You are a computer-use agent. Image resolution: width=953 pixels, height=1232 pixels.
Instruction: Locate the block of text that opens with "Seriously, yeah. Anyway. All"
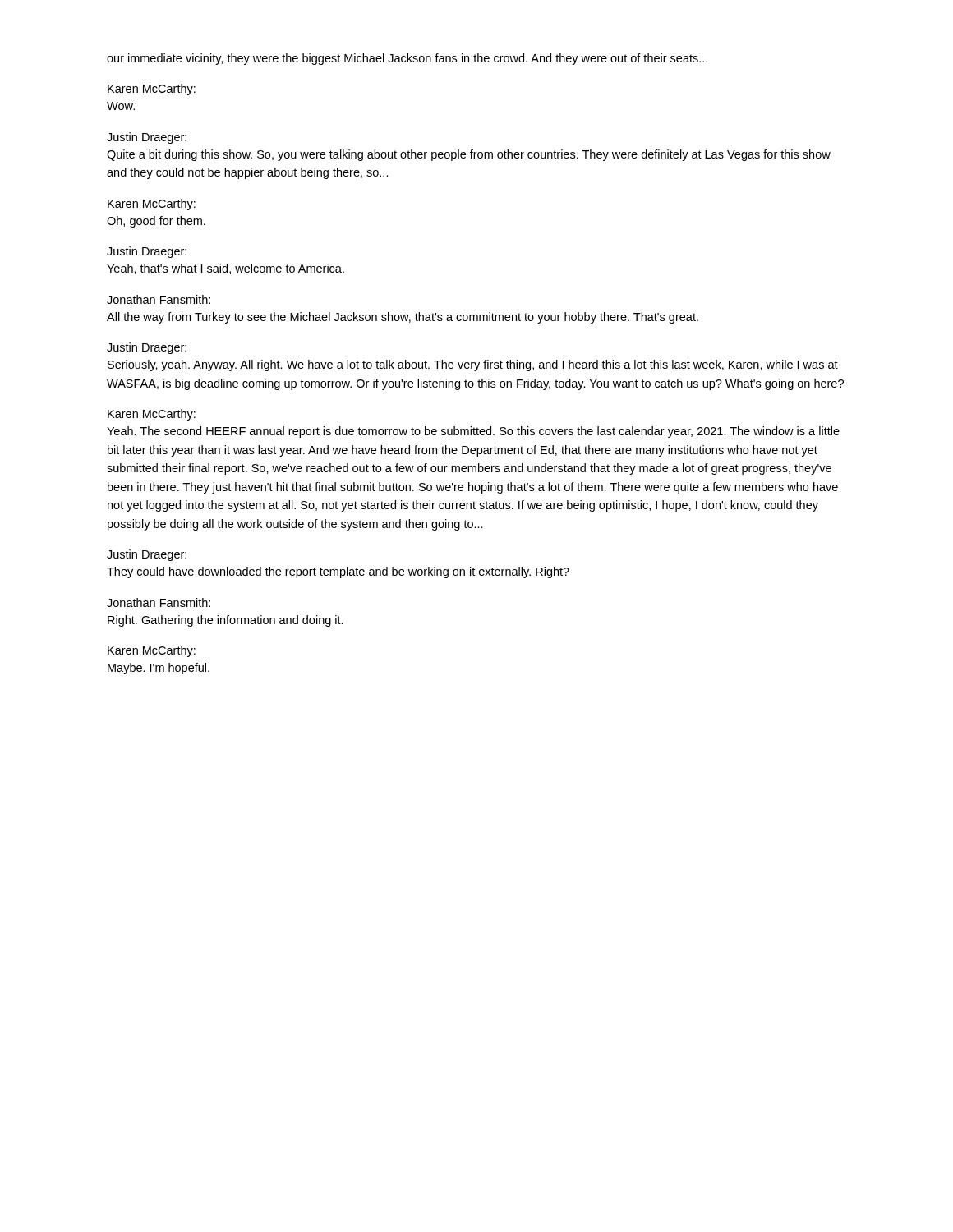(475, 374)
